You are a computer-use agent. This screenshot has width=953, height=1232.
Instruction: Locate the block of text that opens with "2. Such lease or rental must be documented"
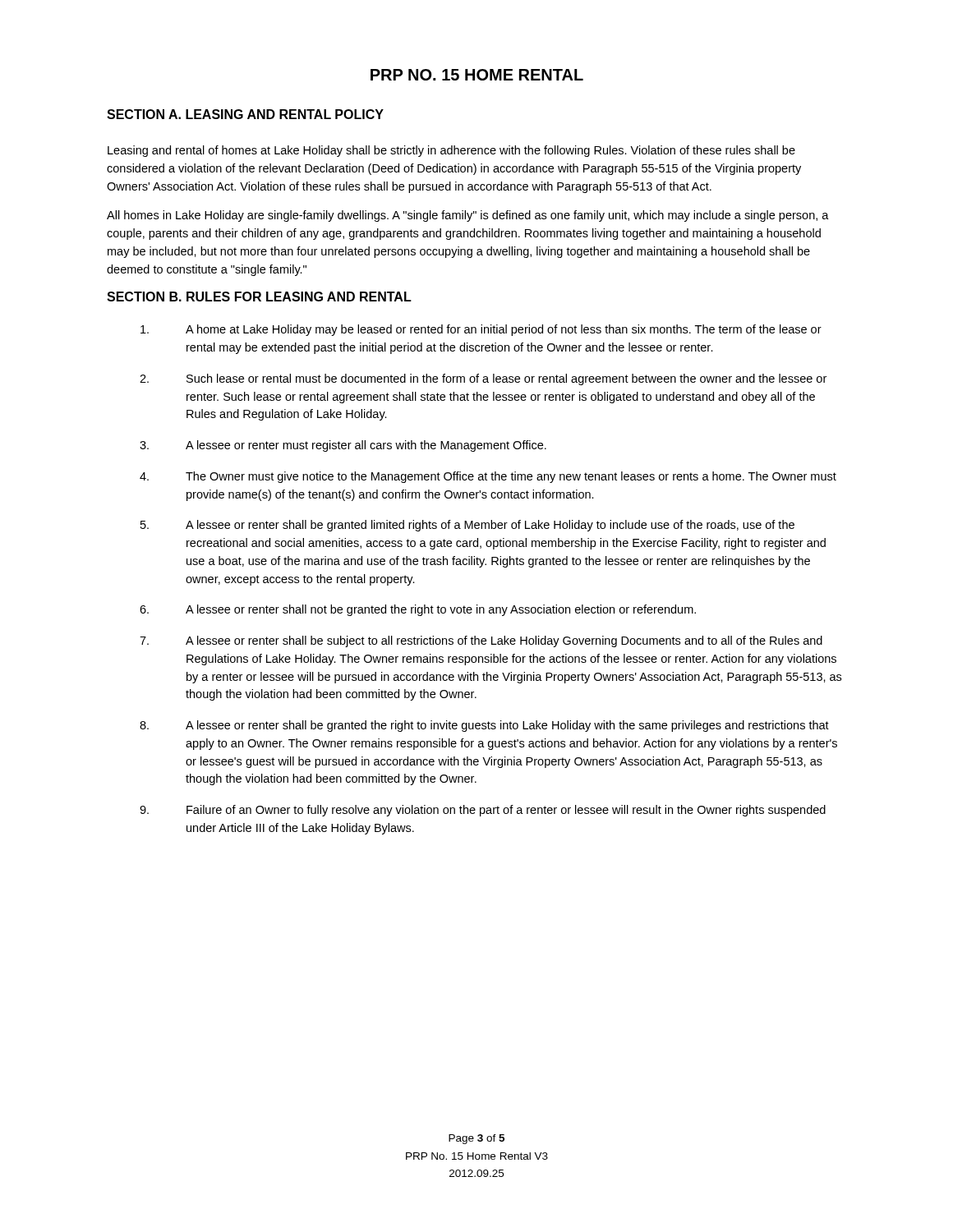(476, 397)
